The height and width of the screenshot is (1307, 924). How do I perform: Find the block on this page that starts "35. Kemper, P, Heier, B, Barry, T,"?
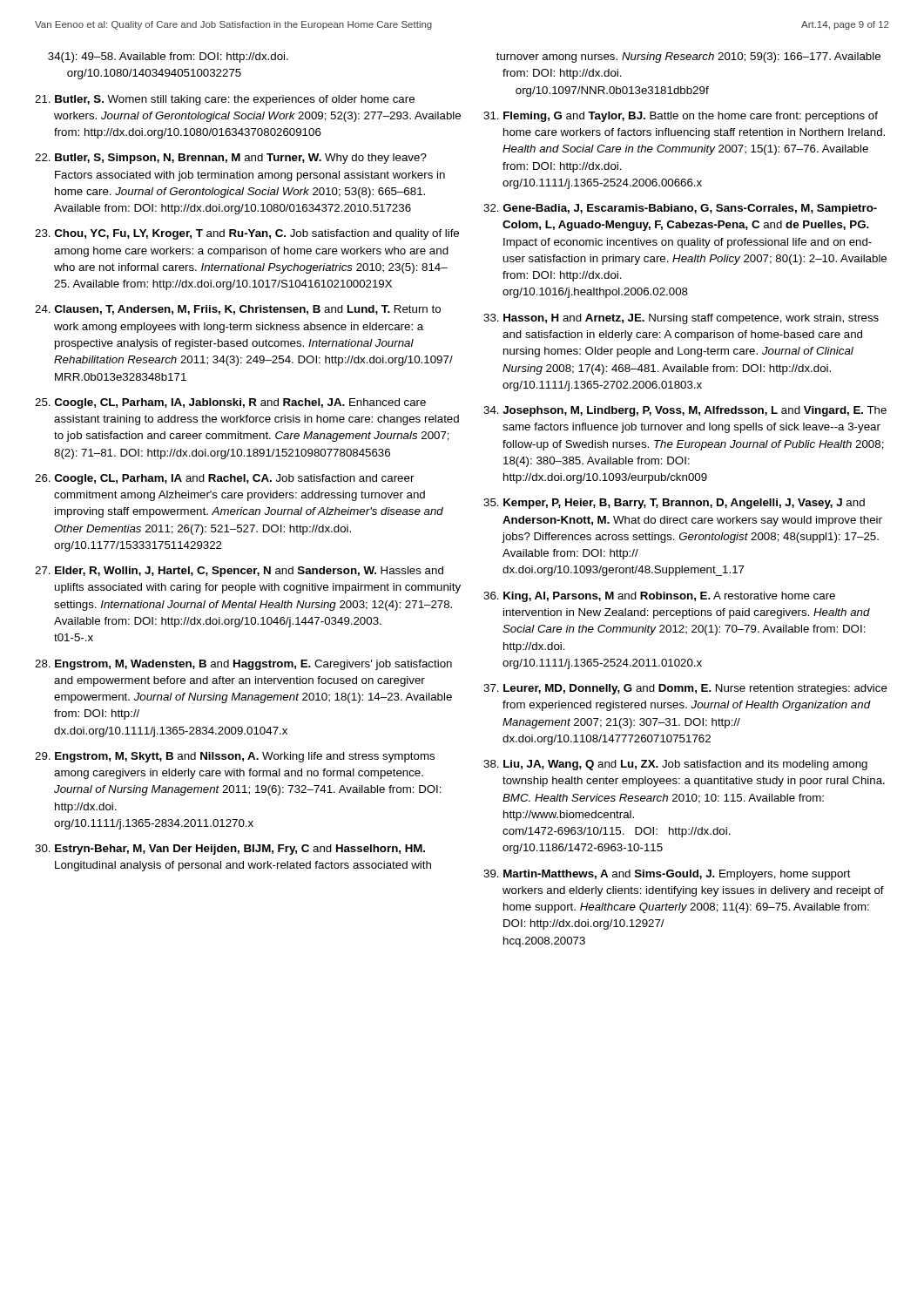pyautogui.click(x=683, y=536)
